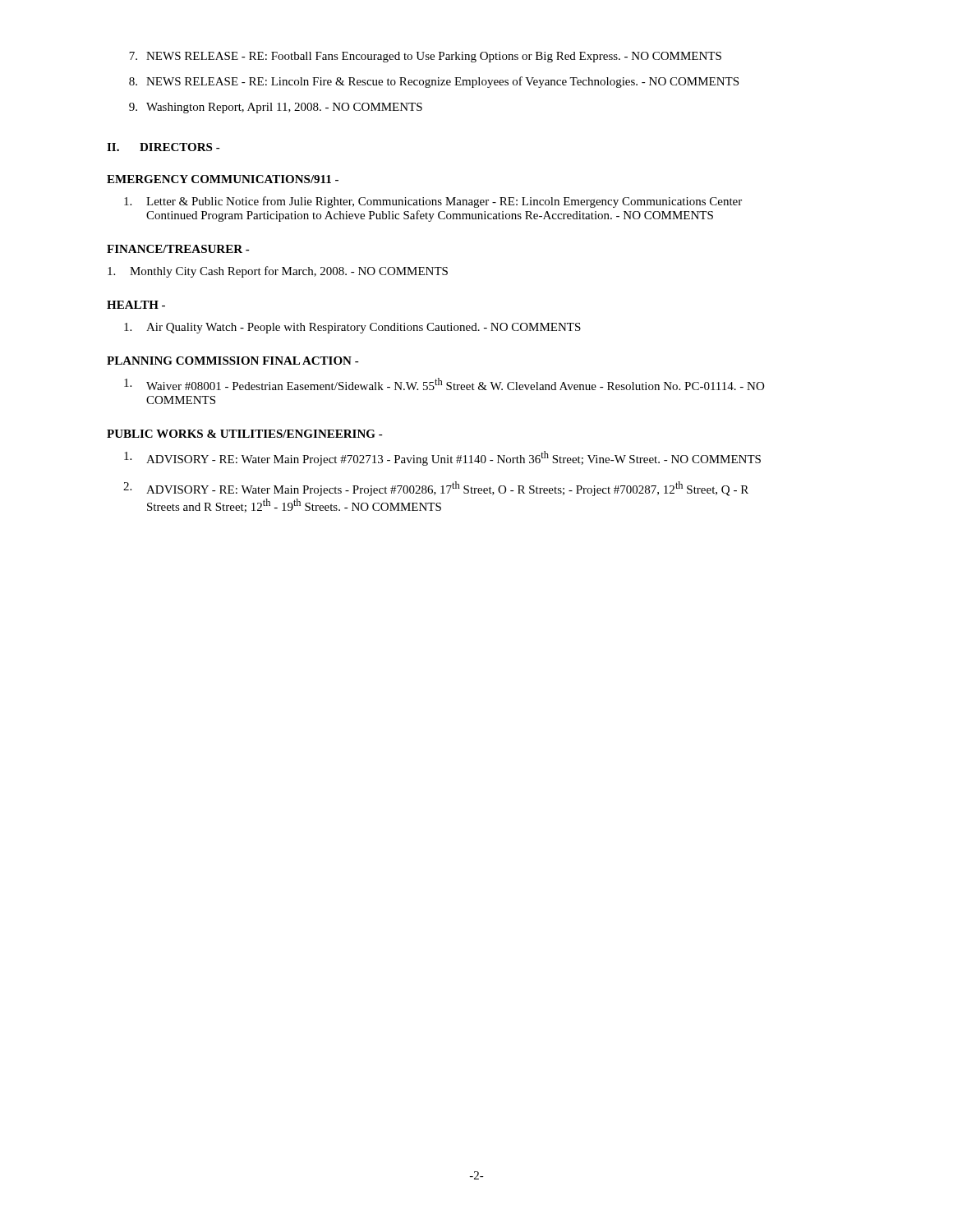953x1232 pixels.
Task: Select the section header with the text "HEALTH -"
Action: [x=136, y=305]
